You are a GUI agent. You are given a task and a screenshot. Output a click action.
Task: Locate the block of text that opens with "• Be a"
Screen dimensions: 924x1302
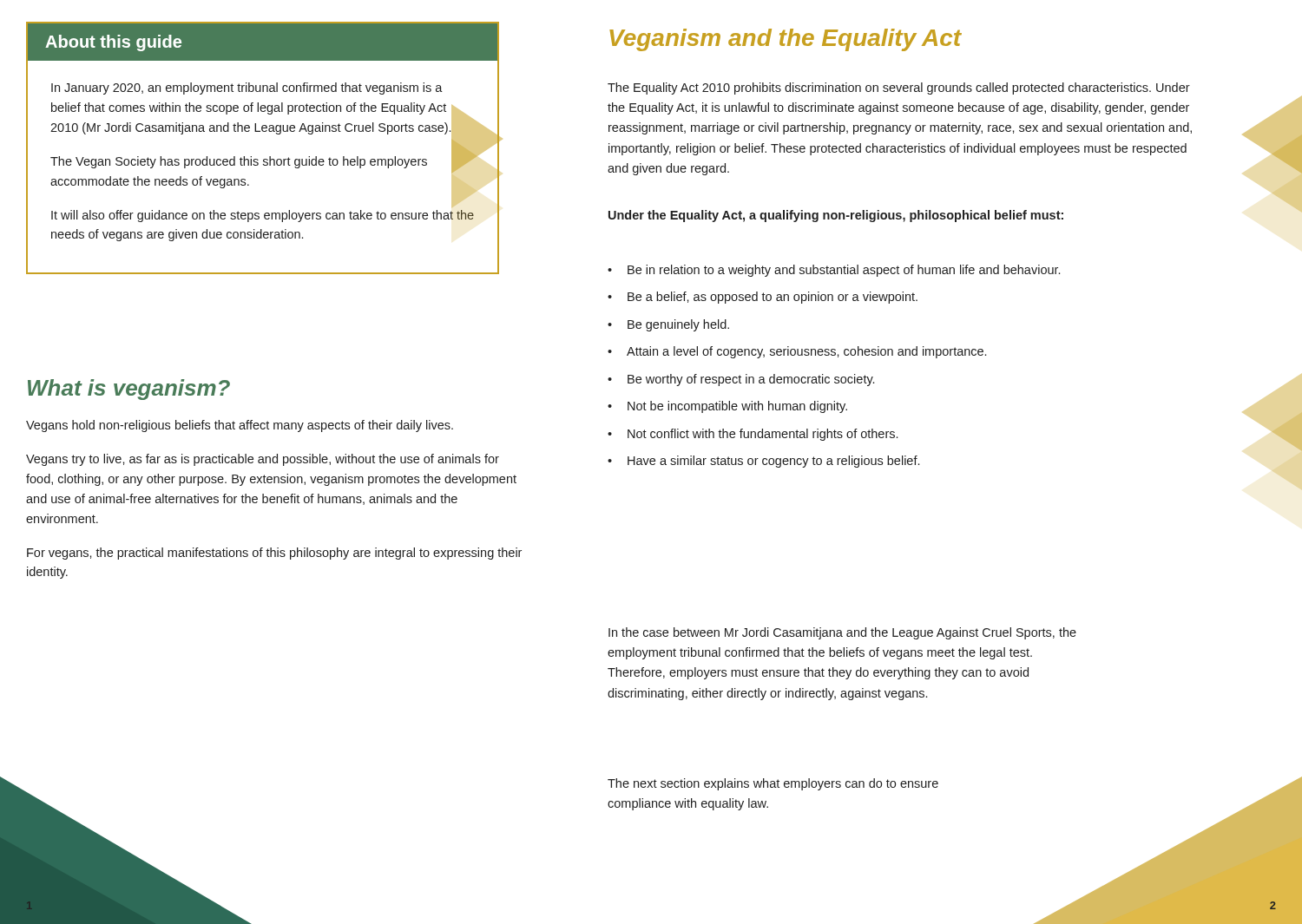(763, 297)
